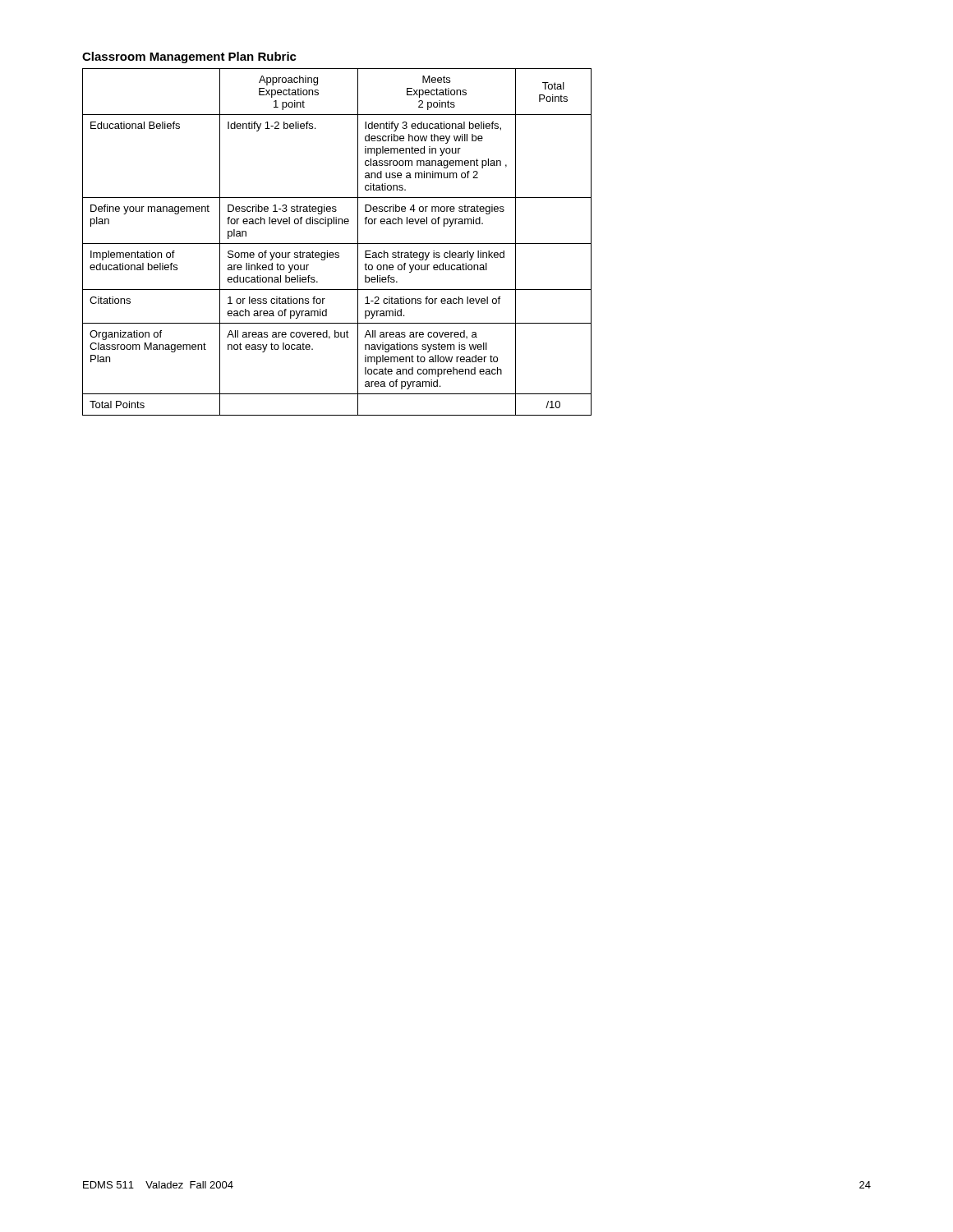
Task: Click on the table containing "1 or less"
Action: (x=476, y=242)
